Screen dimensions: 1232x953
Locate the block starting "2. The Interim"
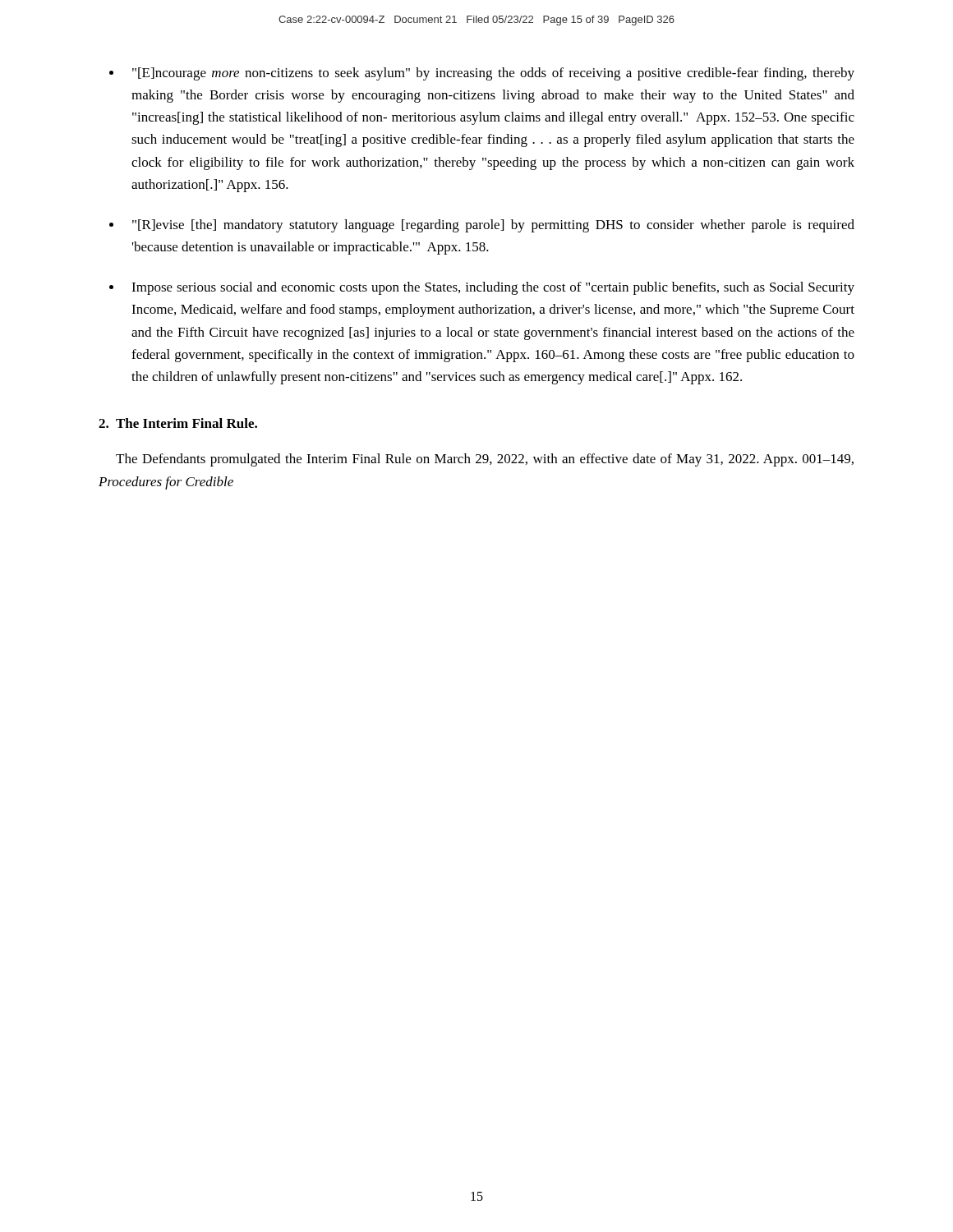pos(178,424)
